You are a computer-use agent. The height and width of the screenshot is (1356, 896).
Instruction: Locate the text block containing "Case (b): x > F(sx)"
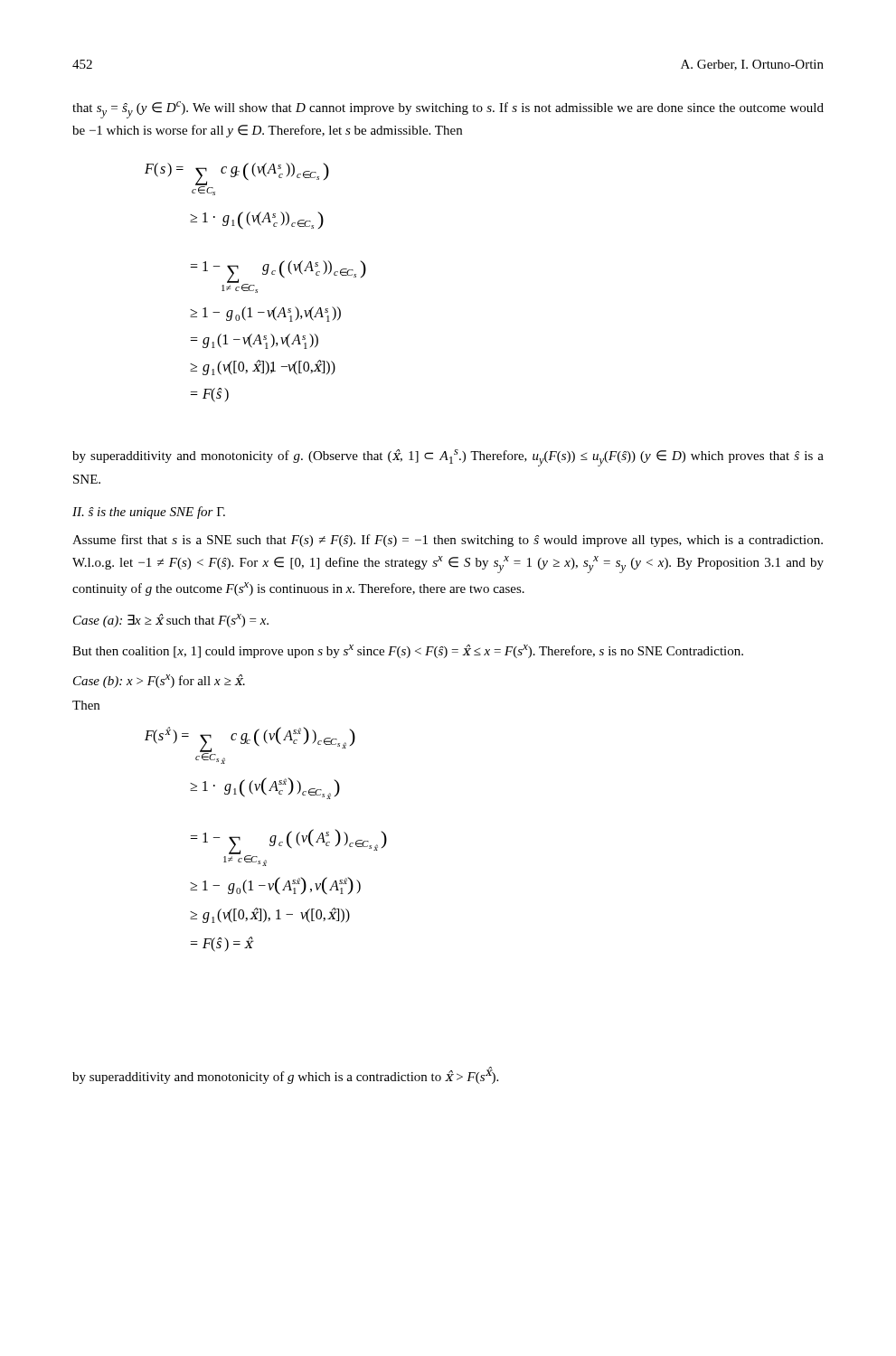click(x=159, y=679)
